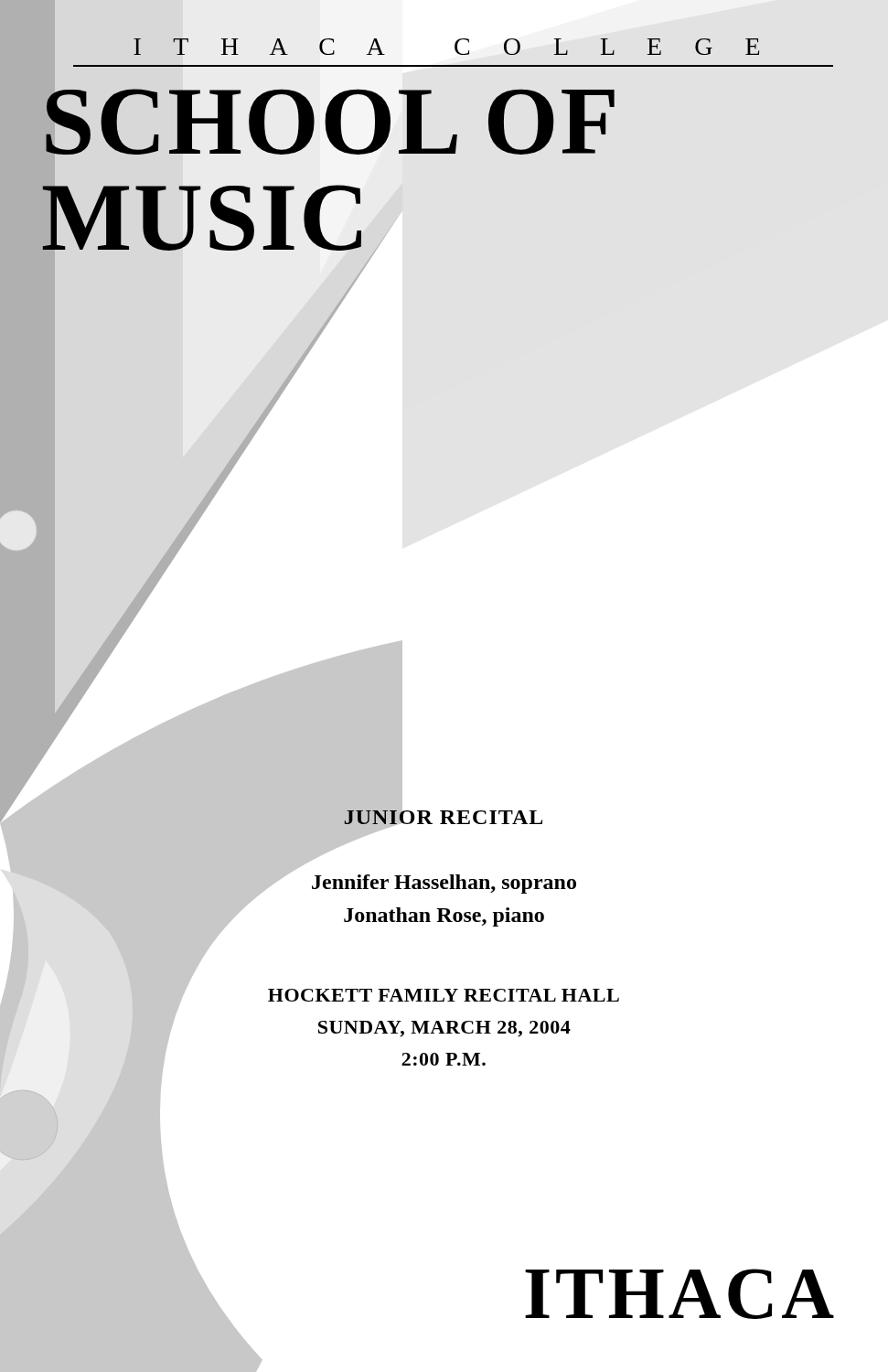Find the passage starting "Jennifer Hasselhan, soprano Jonathan Rose, piano"

point(444,898)
